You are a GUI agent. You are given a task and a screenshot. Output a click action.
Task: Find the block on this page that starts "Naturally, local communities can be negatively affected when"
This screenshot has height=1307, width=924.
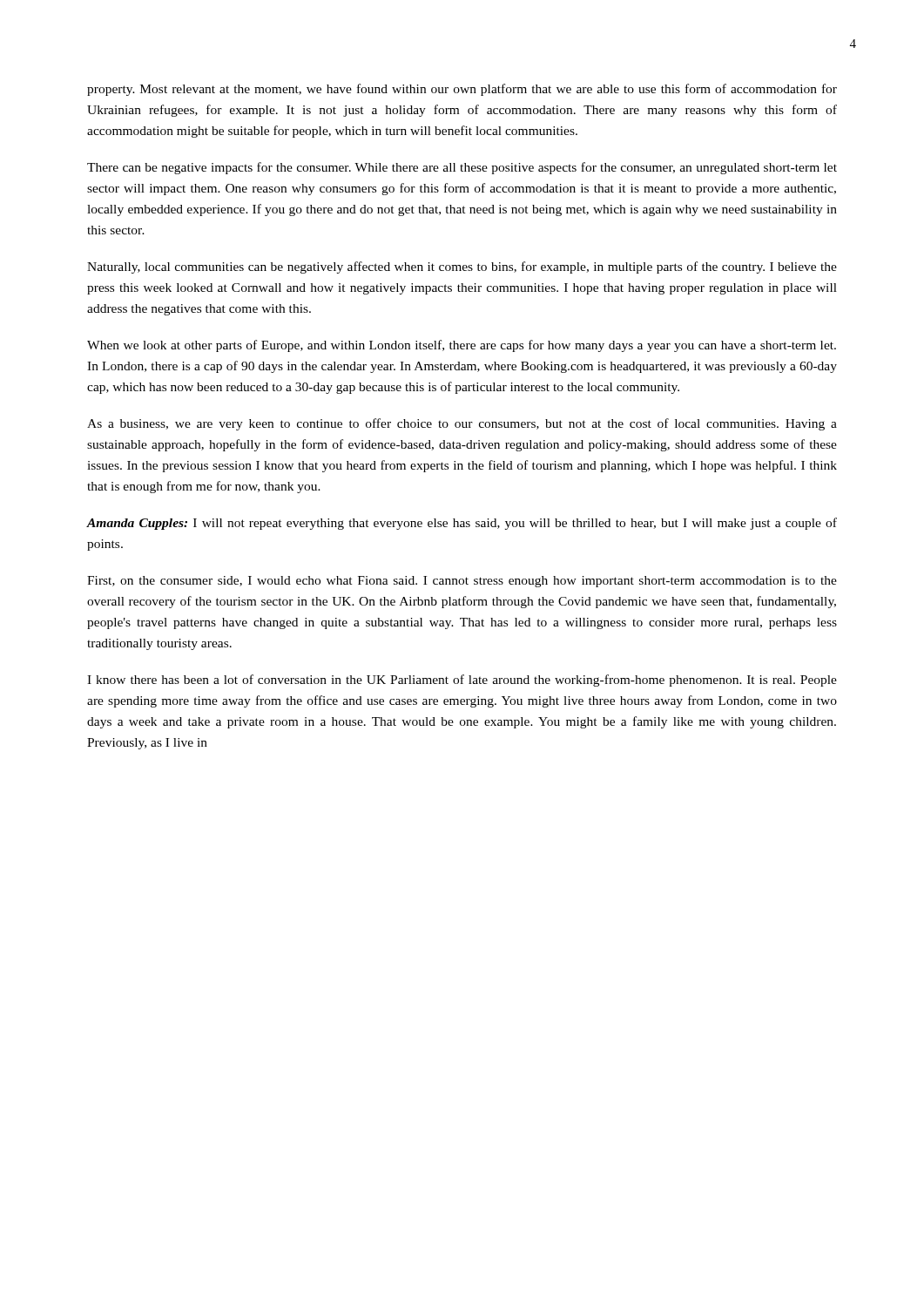tap(462, 287)
